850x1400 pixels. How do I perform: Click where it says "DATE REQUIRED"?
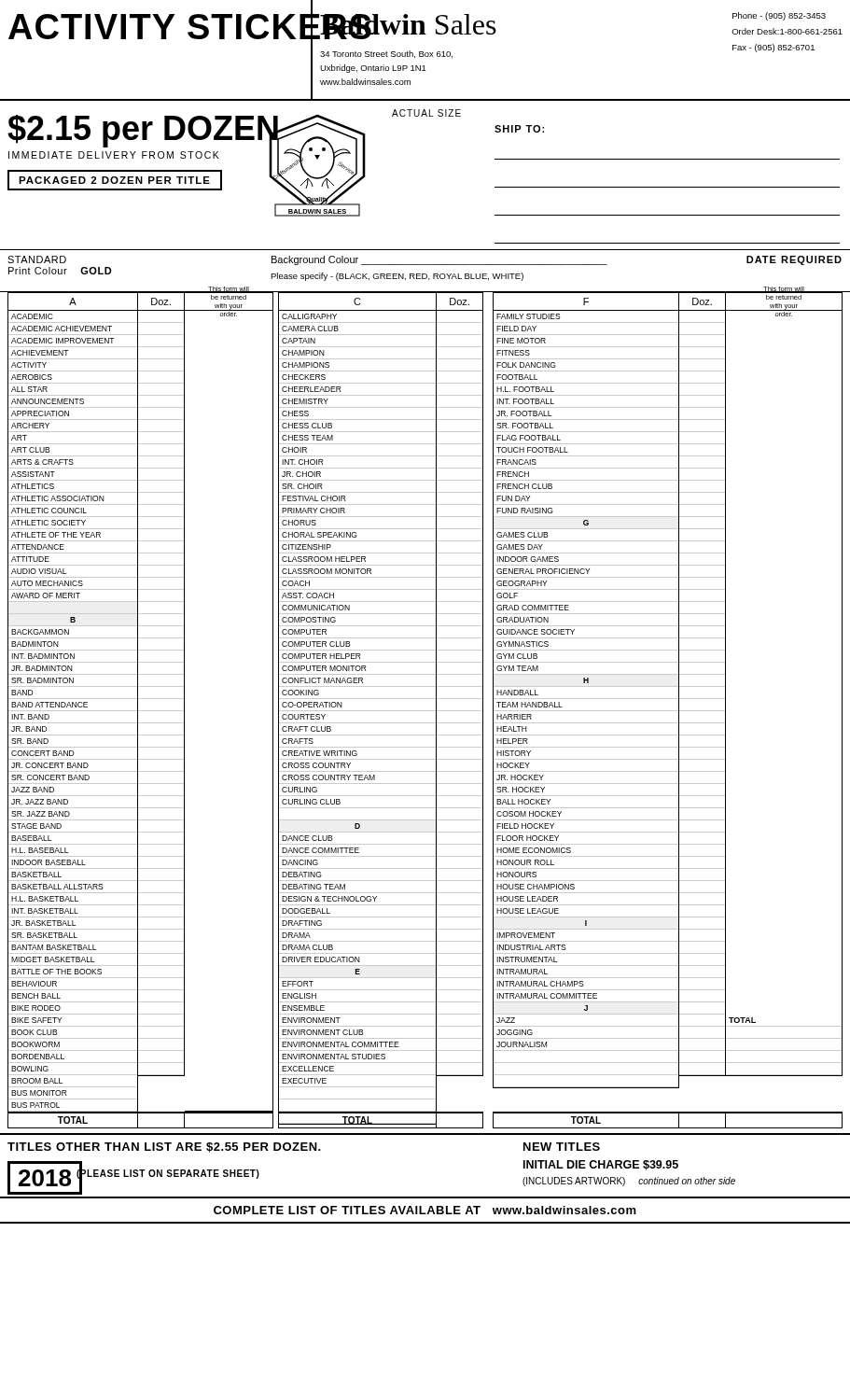tap(794, 259)
